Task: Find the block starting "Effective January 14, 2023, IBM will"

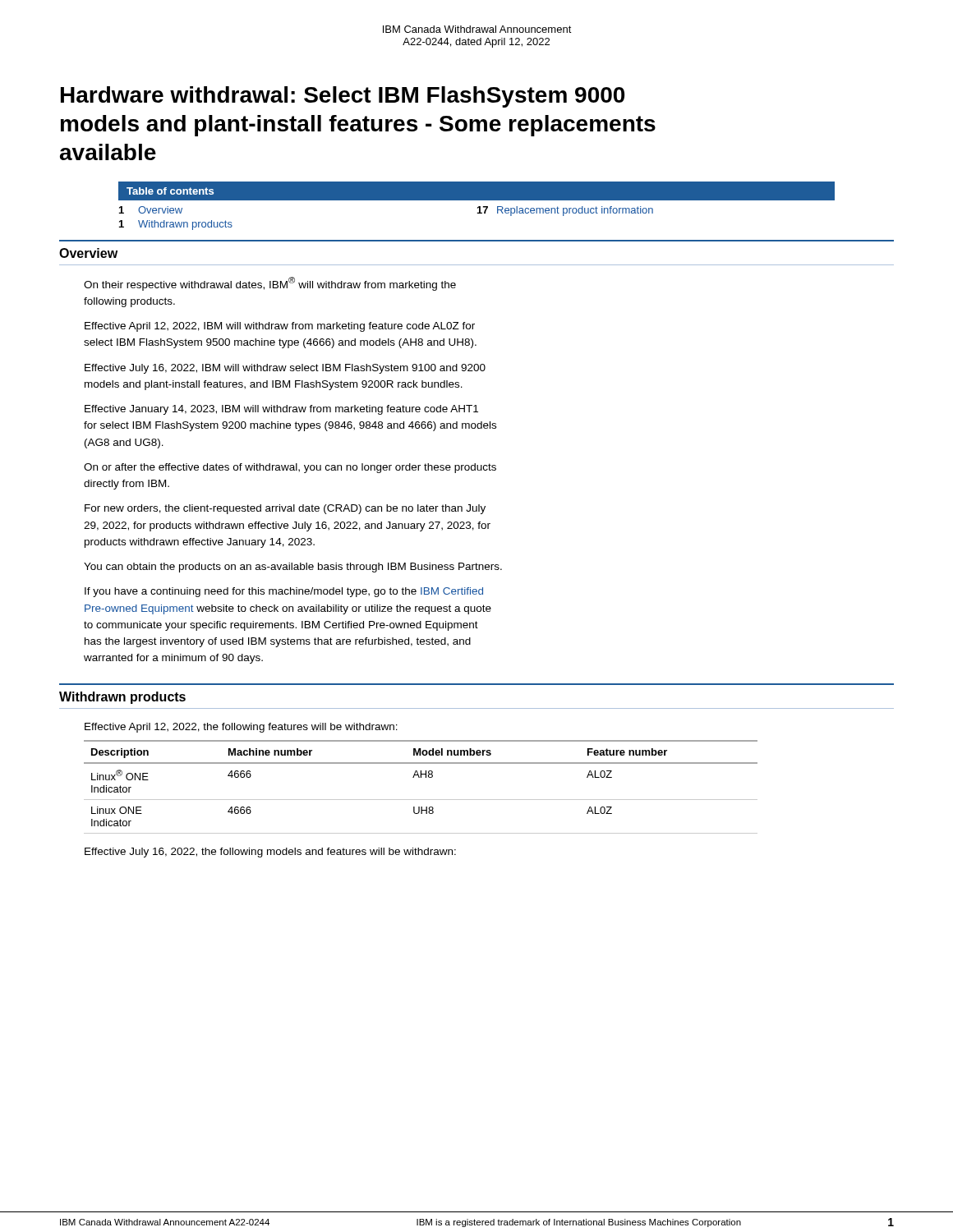Action: (290, 425)
